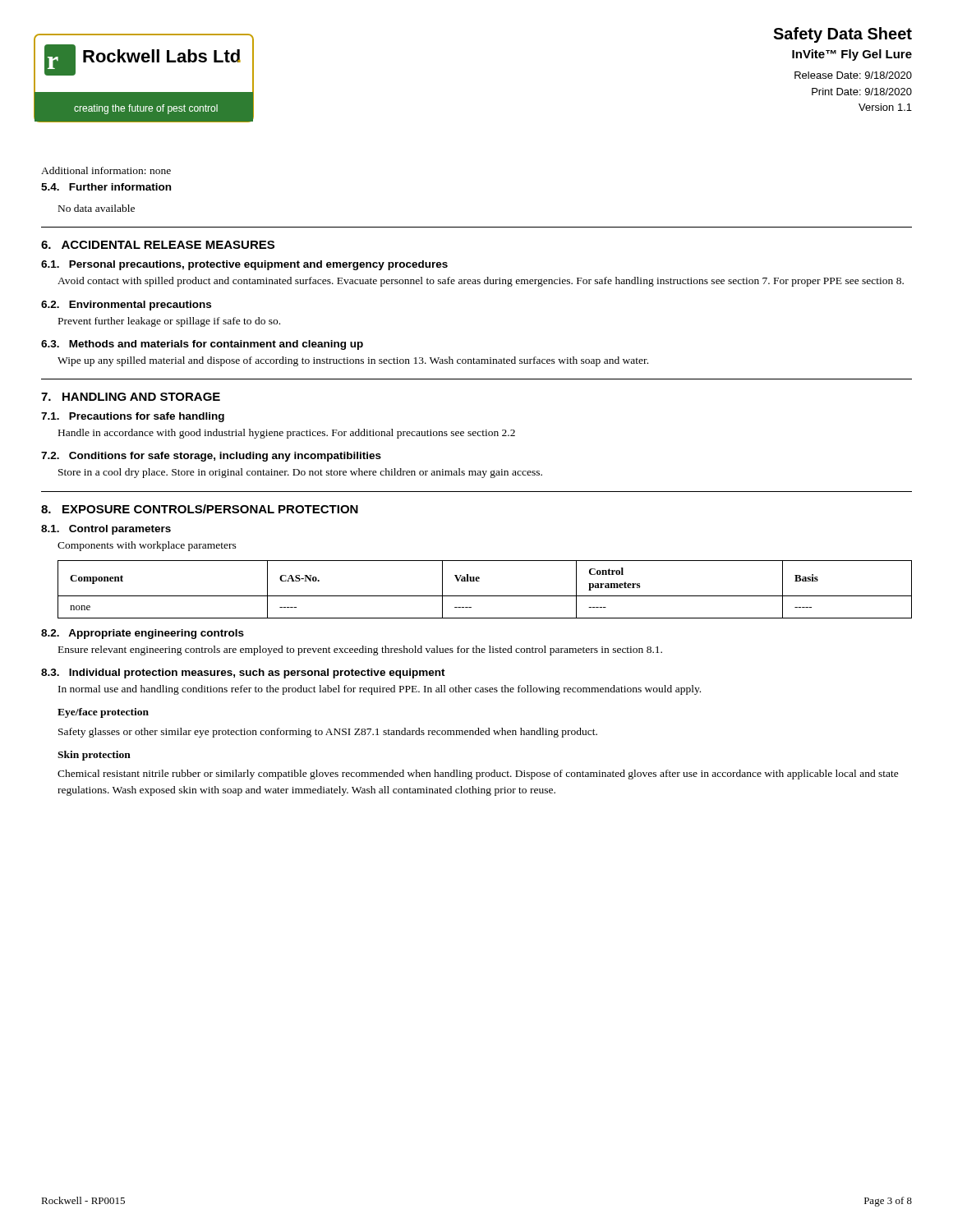Image resolution: width=953 pixels, height=1232 pixels.
Task: Select the section header with the text "6.2. Environmental precautions"
Action: click(x=126, y=304)
